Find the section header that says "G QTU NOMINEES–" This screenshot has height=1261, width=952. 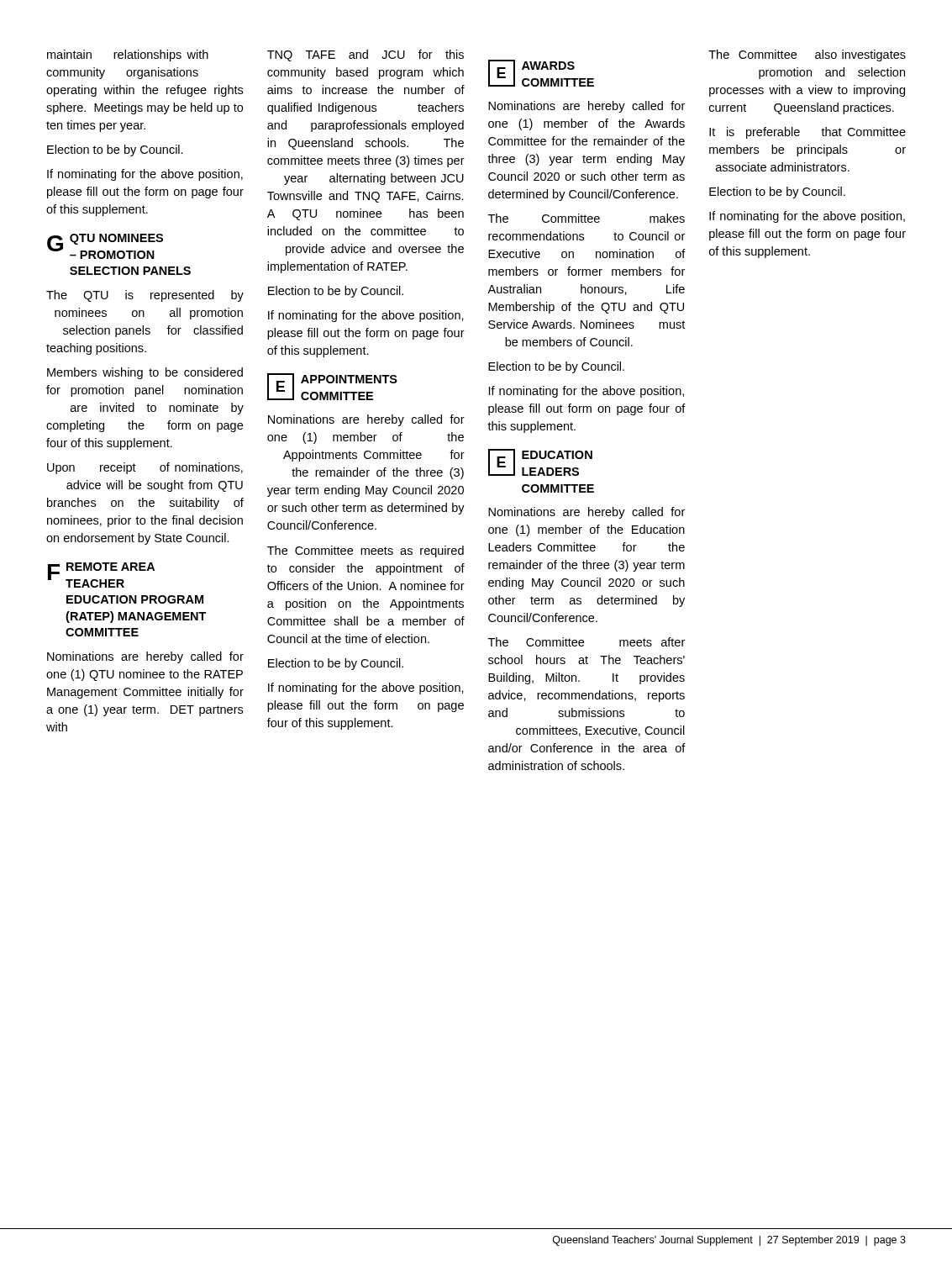145,255
